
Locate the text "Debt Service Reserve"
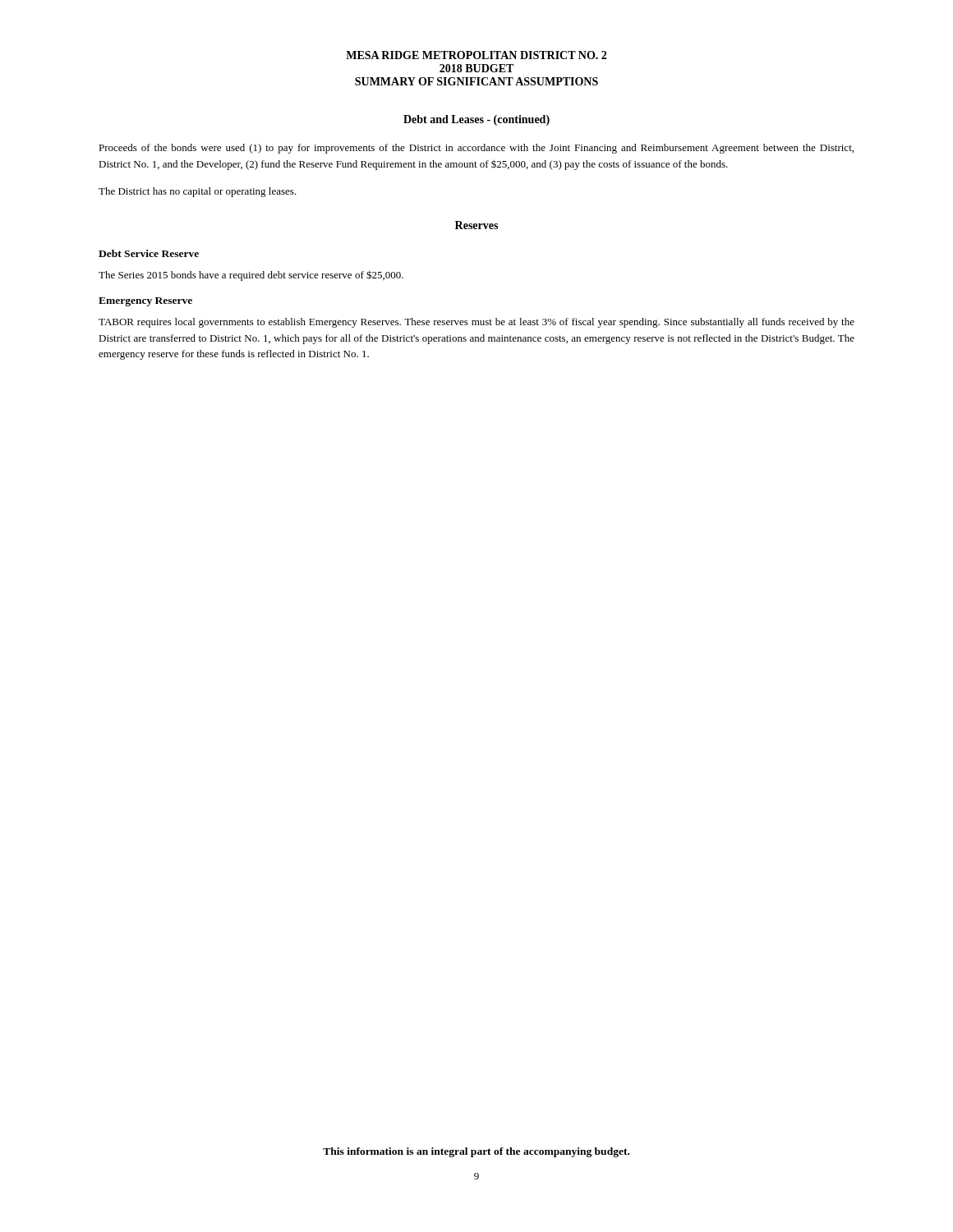click(149, 253)
